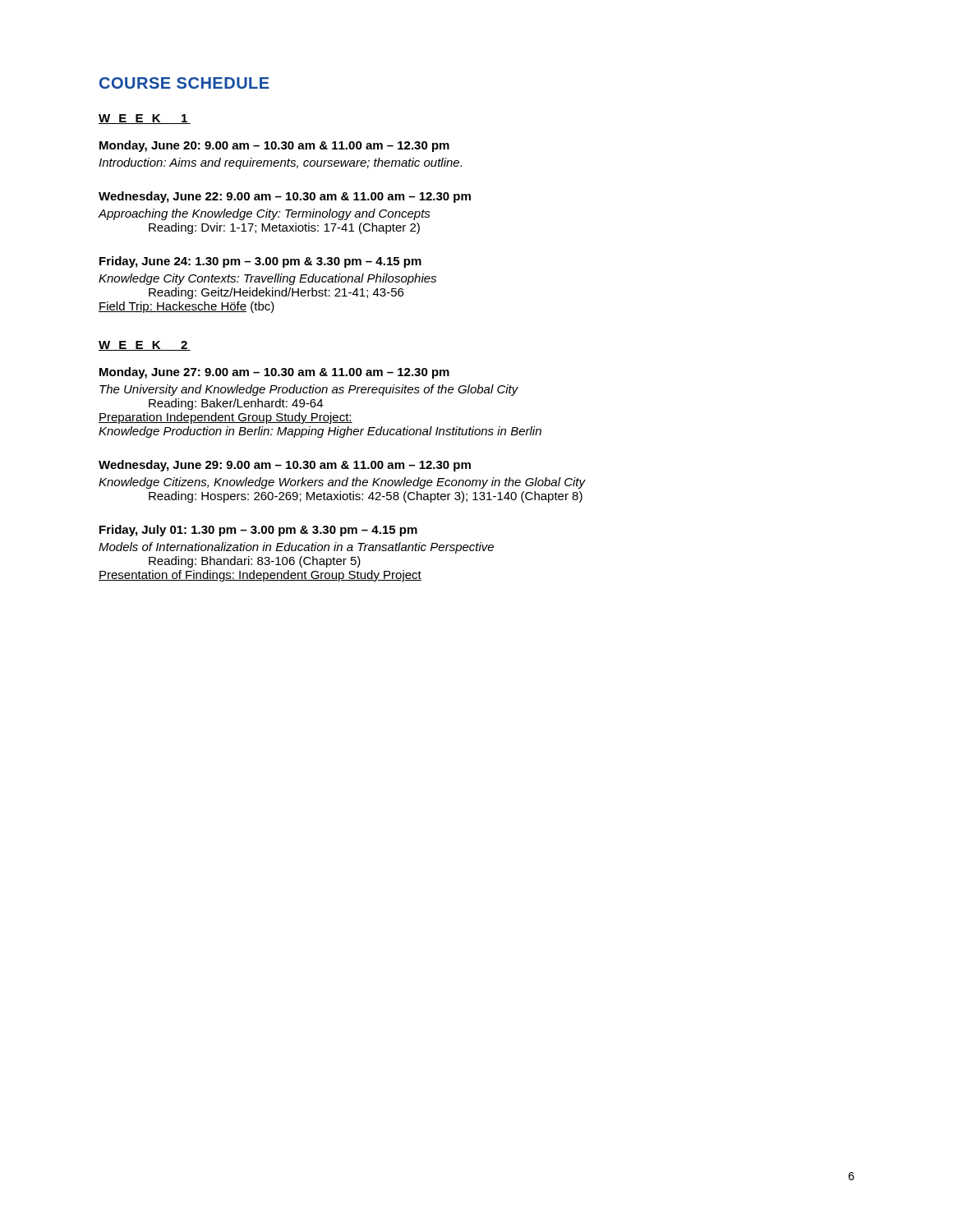Navigate to the region starting "Wednesday, June 22:"
This screenshot has height=1232, width=953.
coord(285,196)
